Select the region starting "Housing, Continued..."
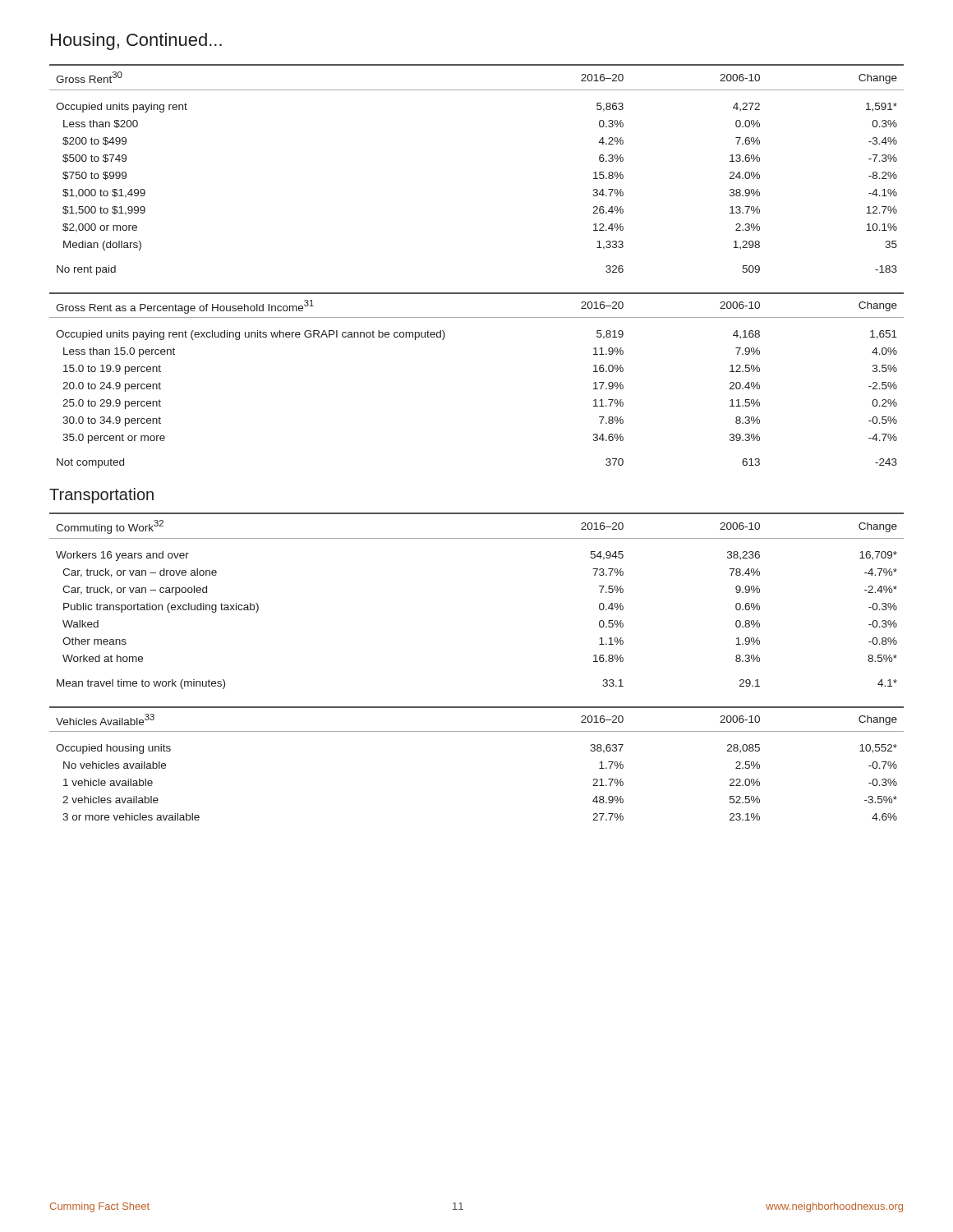The width and height of the screenshot is (953, 1232). pyautogui.click(x=136, y=40)
